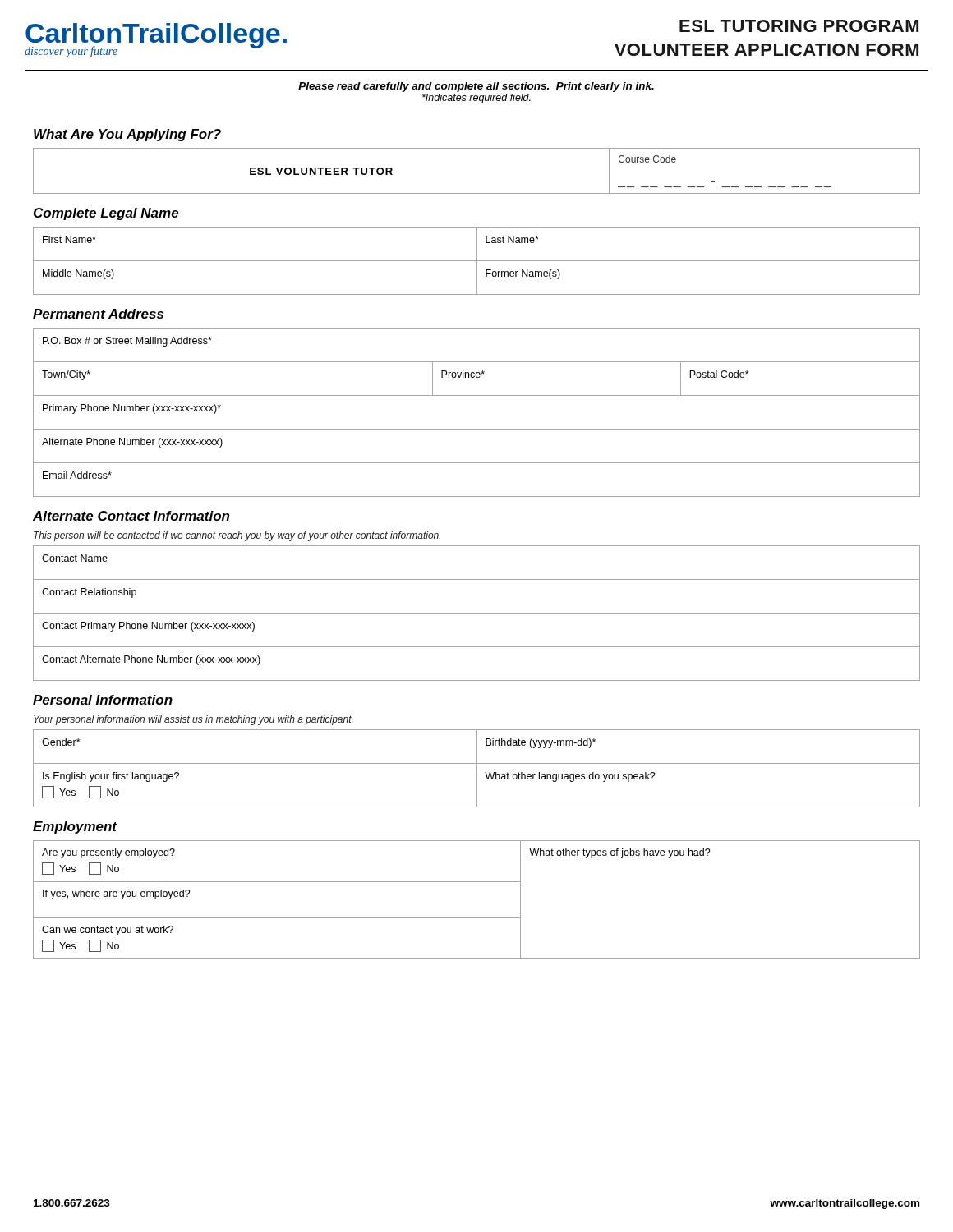Locate the table with the text "Last Name*"
Viewport: 953px width, 1232px height.
coord(476,261)
